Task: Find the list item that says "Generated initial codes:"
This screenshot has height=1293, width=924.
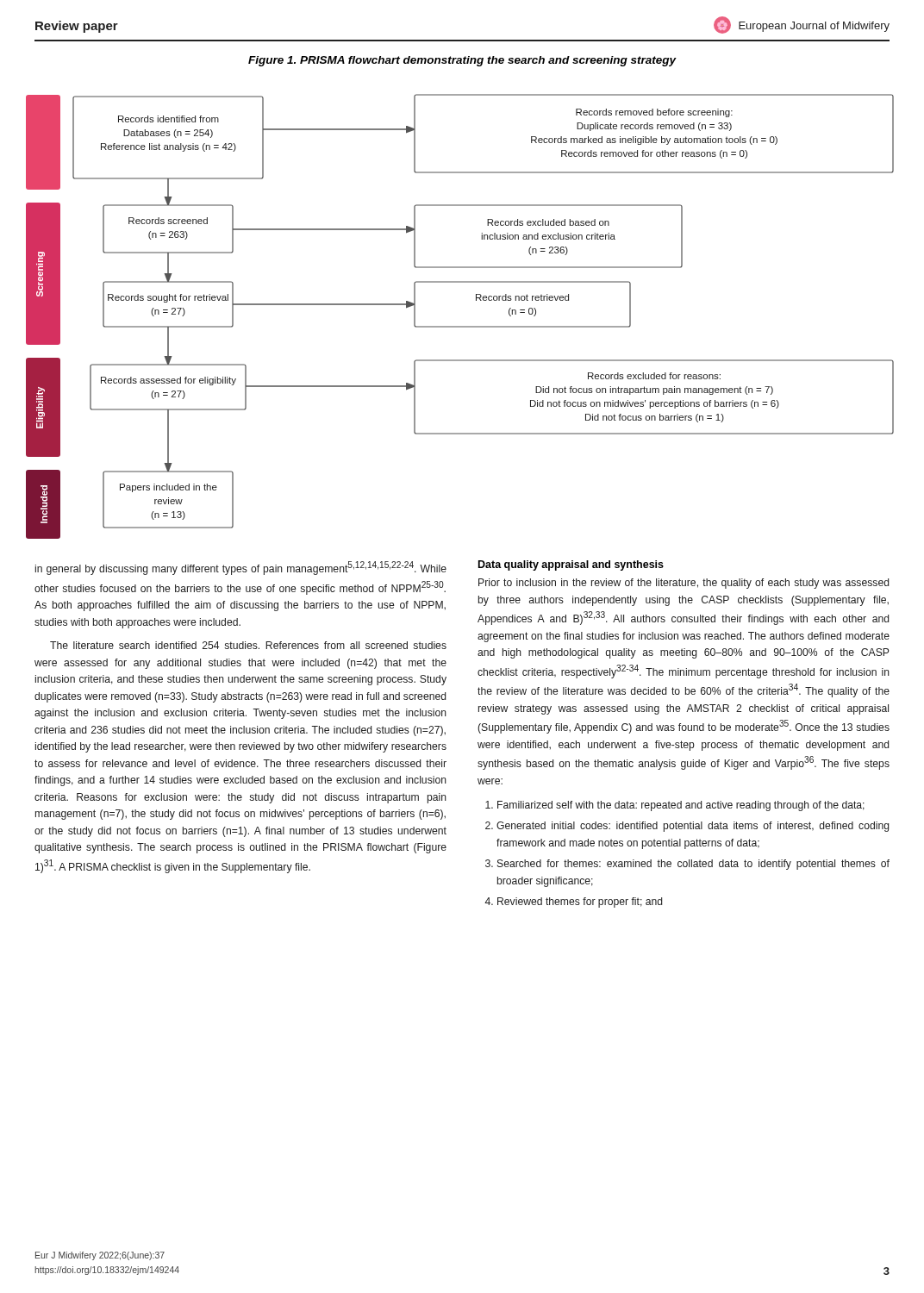Action: [x=693, y=834]
